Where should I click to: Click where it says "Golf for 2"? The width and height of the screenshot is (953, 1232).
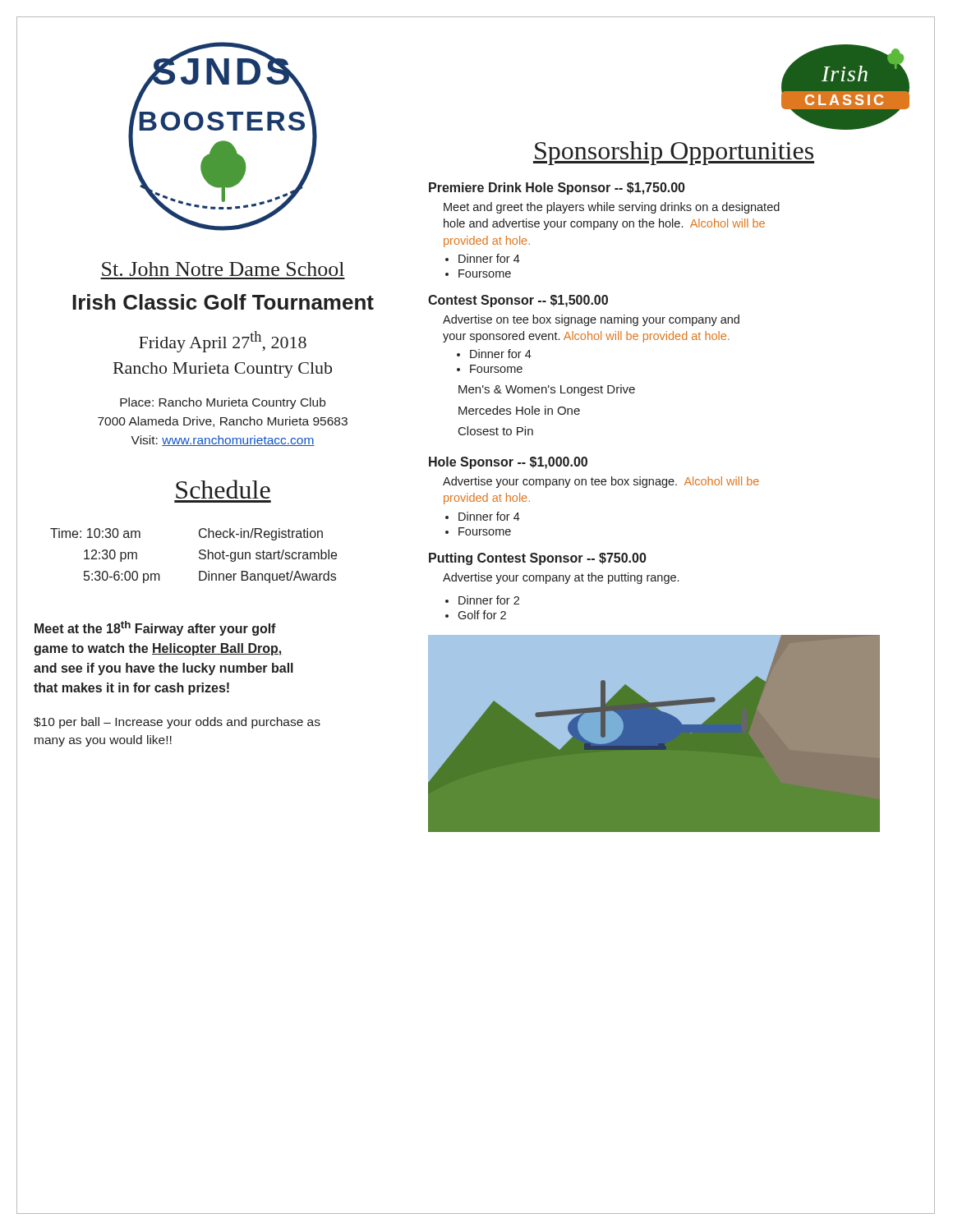coord(482,615)
